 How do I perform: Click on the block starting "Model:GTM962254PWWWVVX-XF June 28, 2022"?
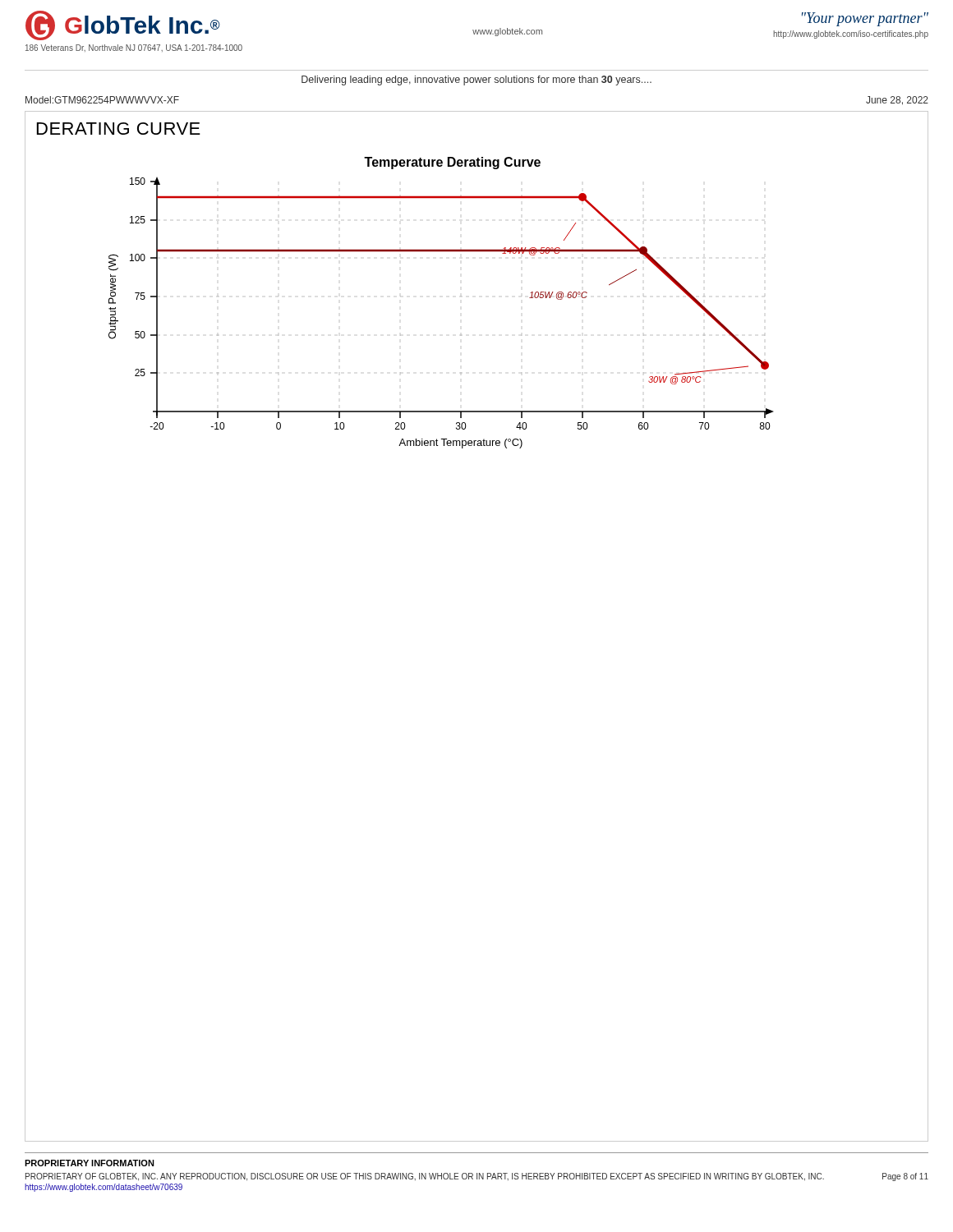[476, 100]
